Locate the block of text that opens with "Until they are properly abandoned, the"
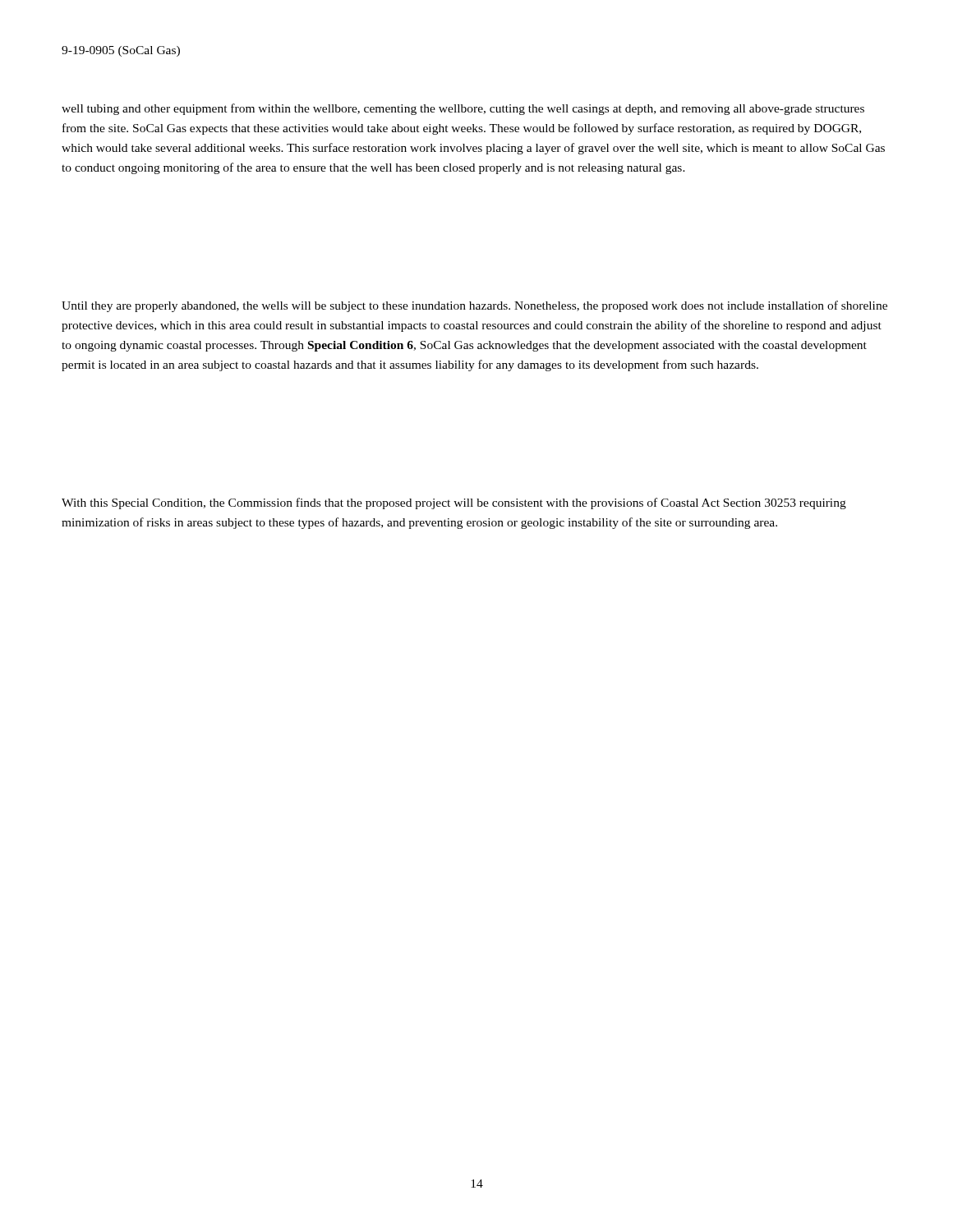This screenshot has height=1232, width=953. 475,335
